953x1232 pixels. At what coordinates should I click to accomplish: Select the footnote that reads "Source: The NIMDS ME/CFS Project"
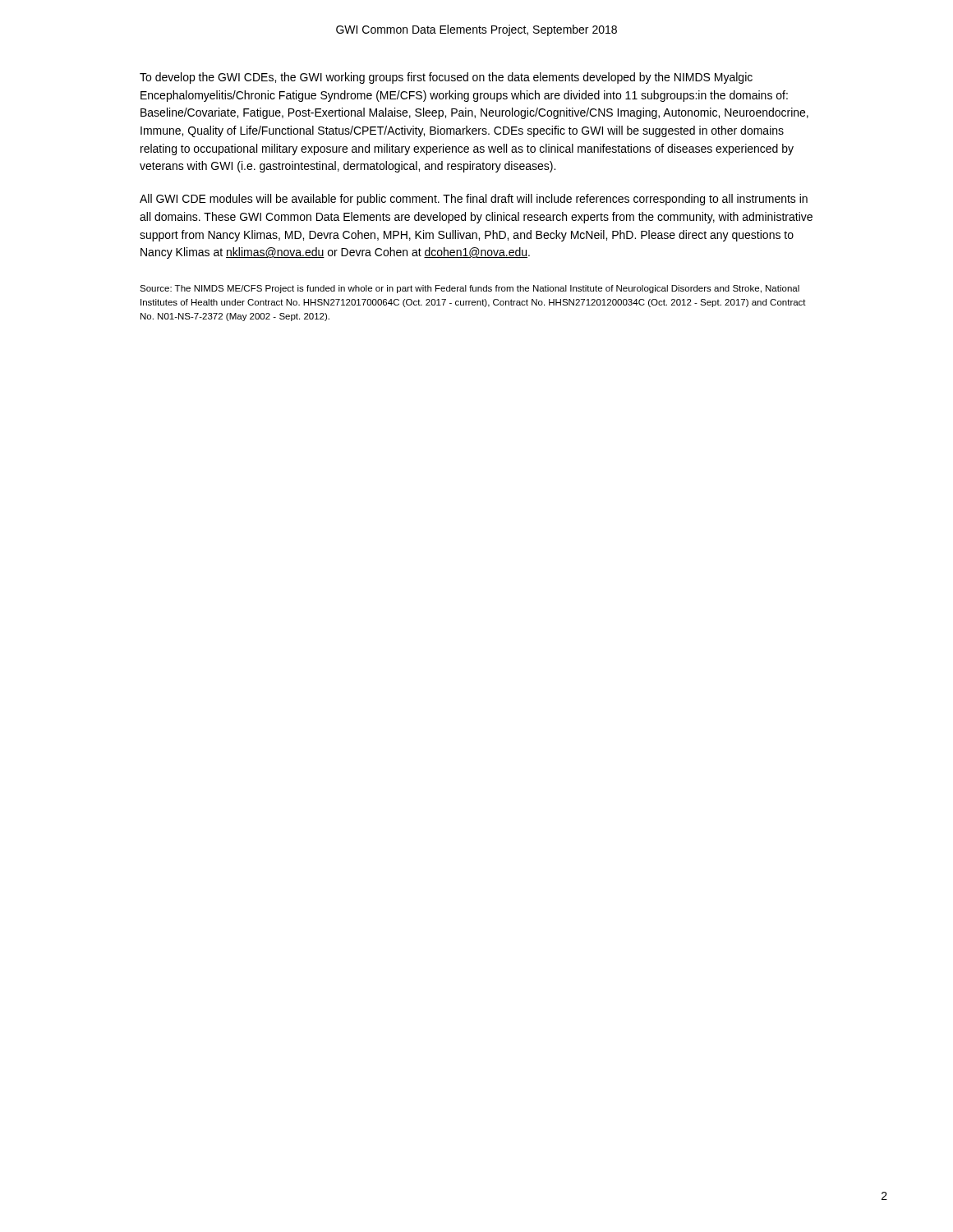click(x=473, y=302)
